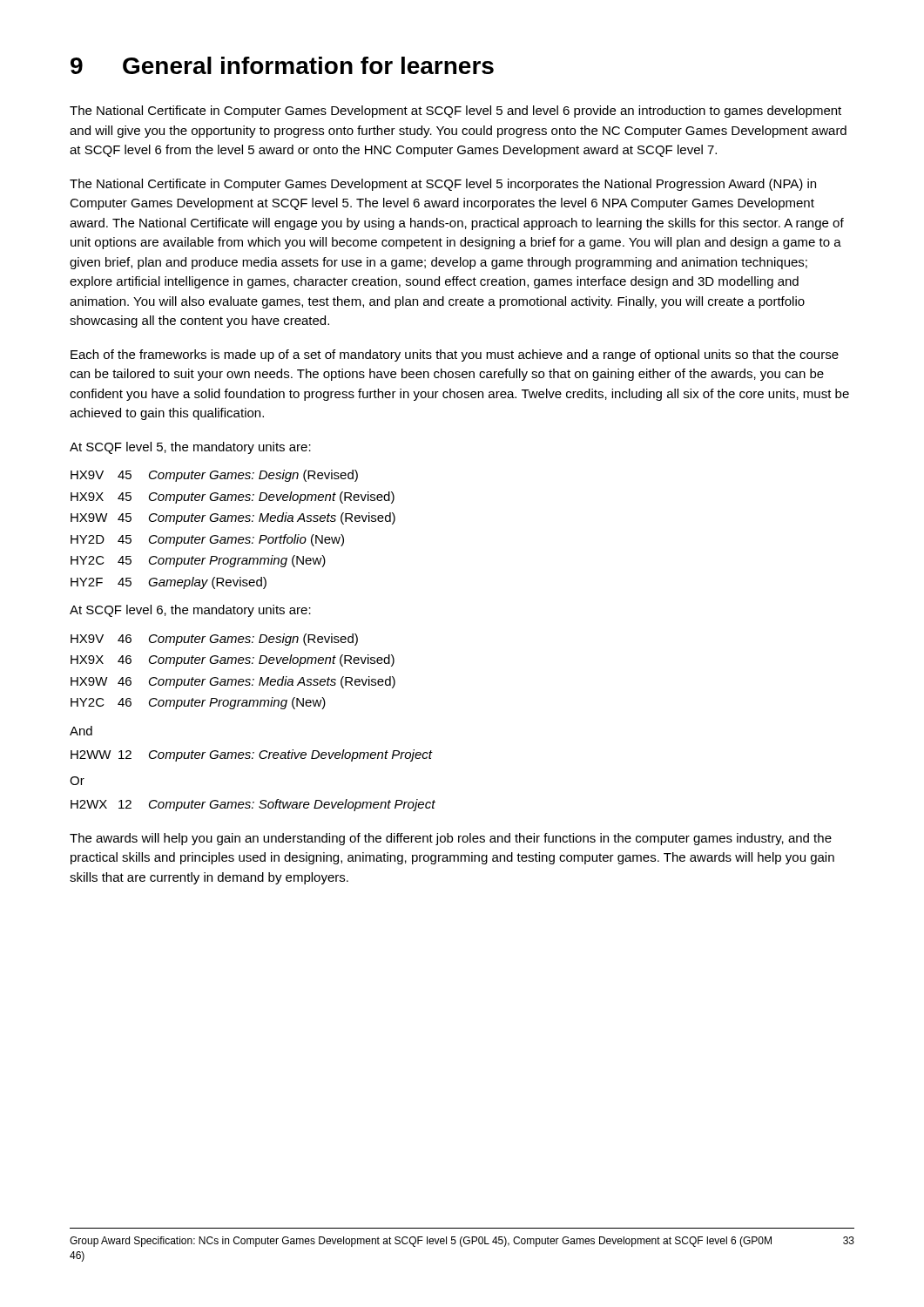Click on the text block that reads "Each of the frameworks is made up of"
This screenshot has height=1307, width=924.
tap(460, 383)
